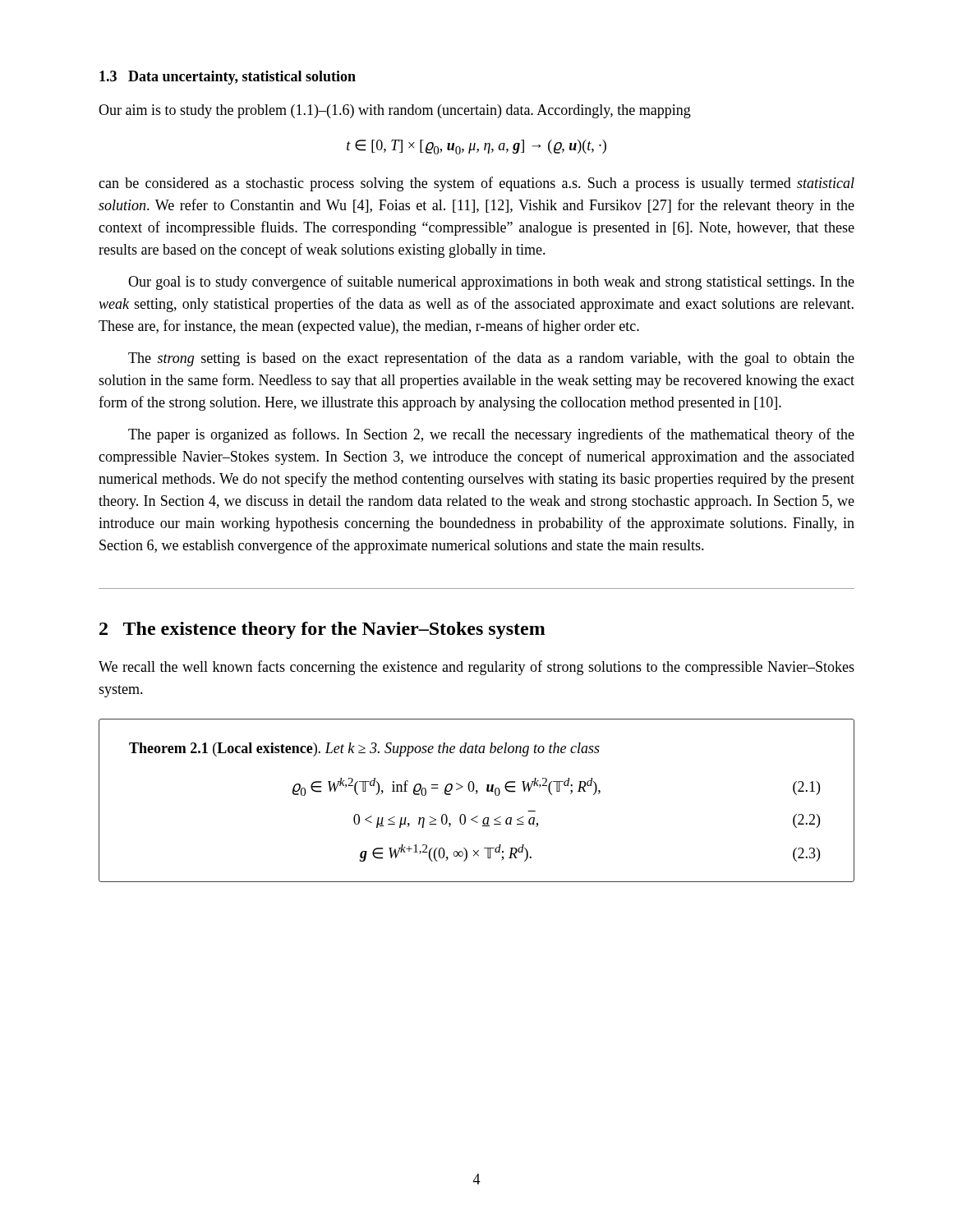The image size is (953, 1232).
Task: Find the block starting "t ∈ [0, T] × [ϱ0, u0,"
Action: 476,147
